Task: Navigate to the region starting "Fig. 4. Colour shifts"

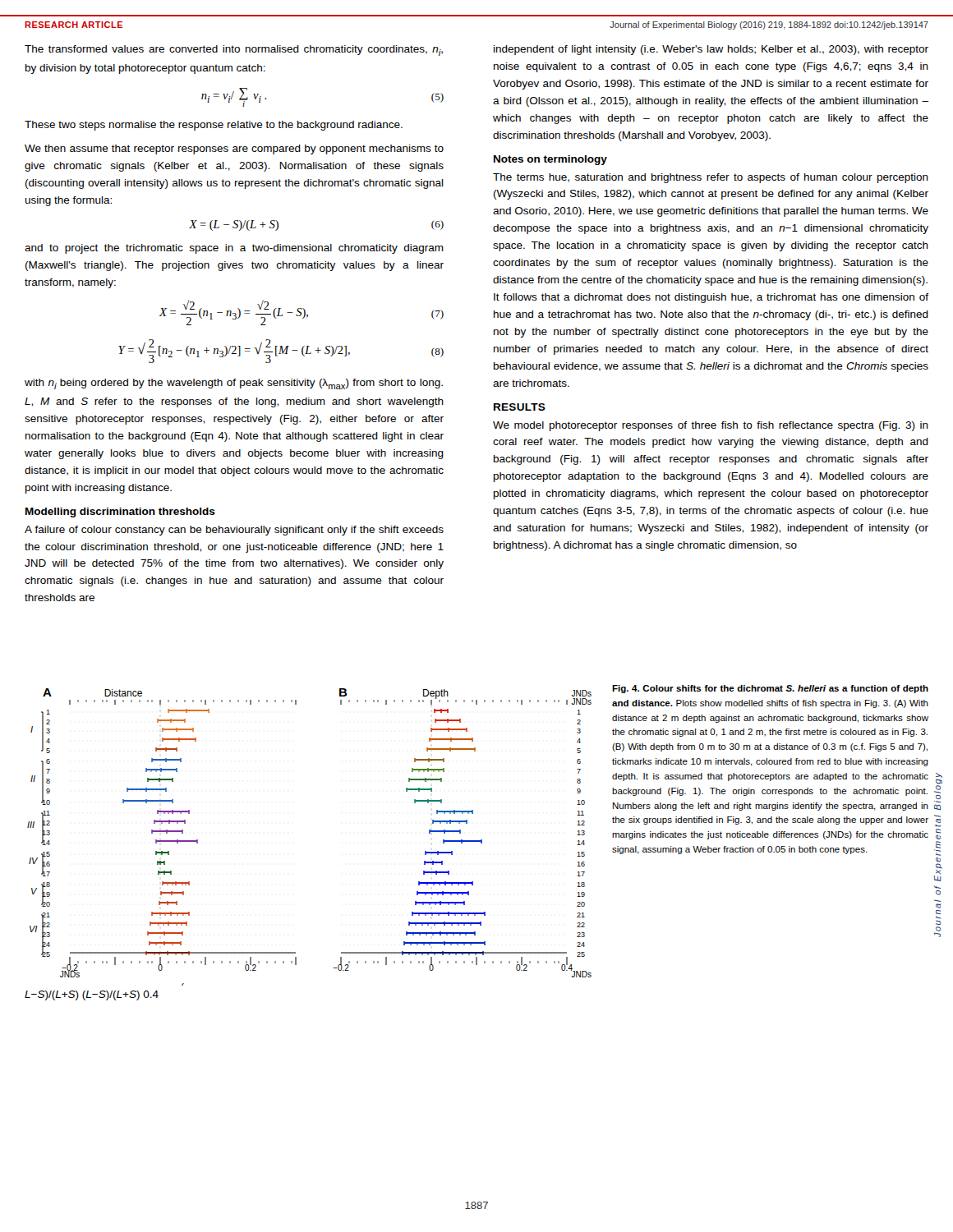Action: [770, 769]
